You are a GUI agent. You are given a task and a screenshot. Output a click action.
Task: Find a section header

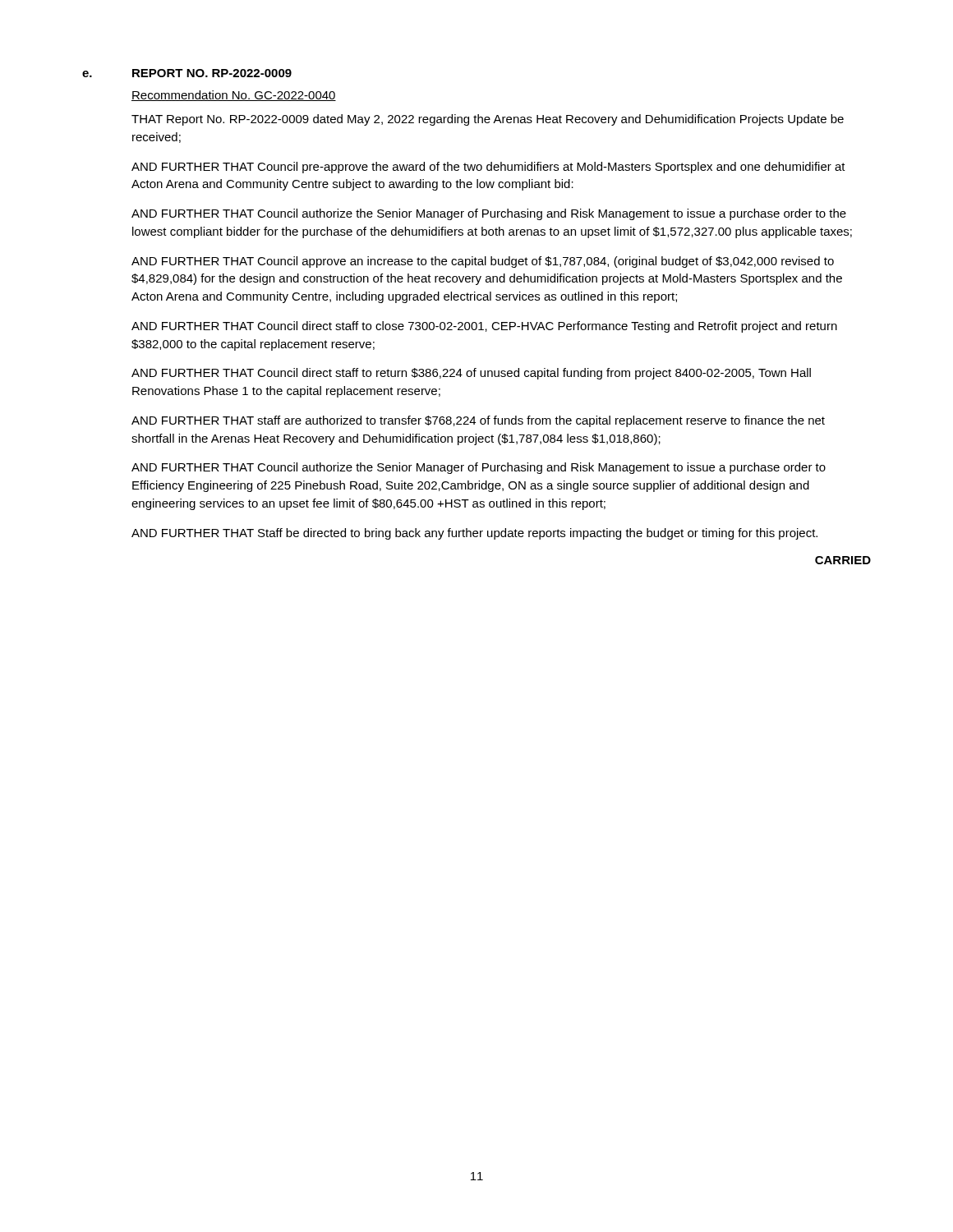click(187, 73)
